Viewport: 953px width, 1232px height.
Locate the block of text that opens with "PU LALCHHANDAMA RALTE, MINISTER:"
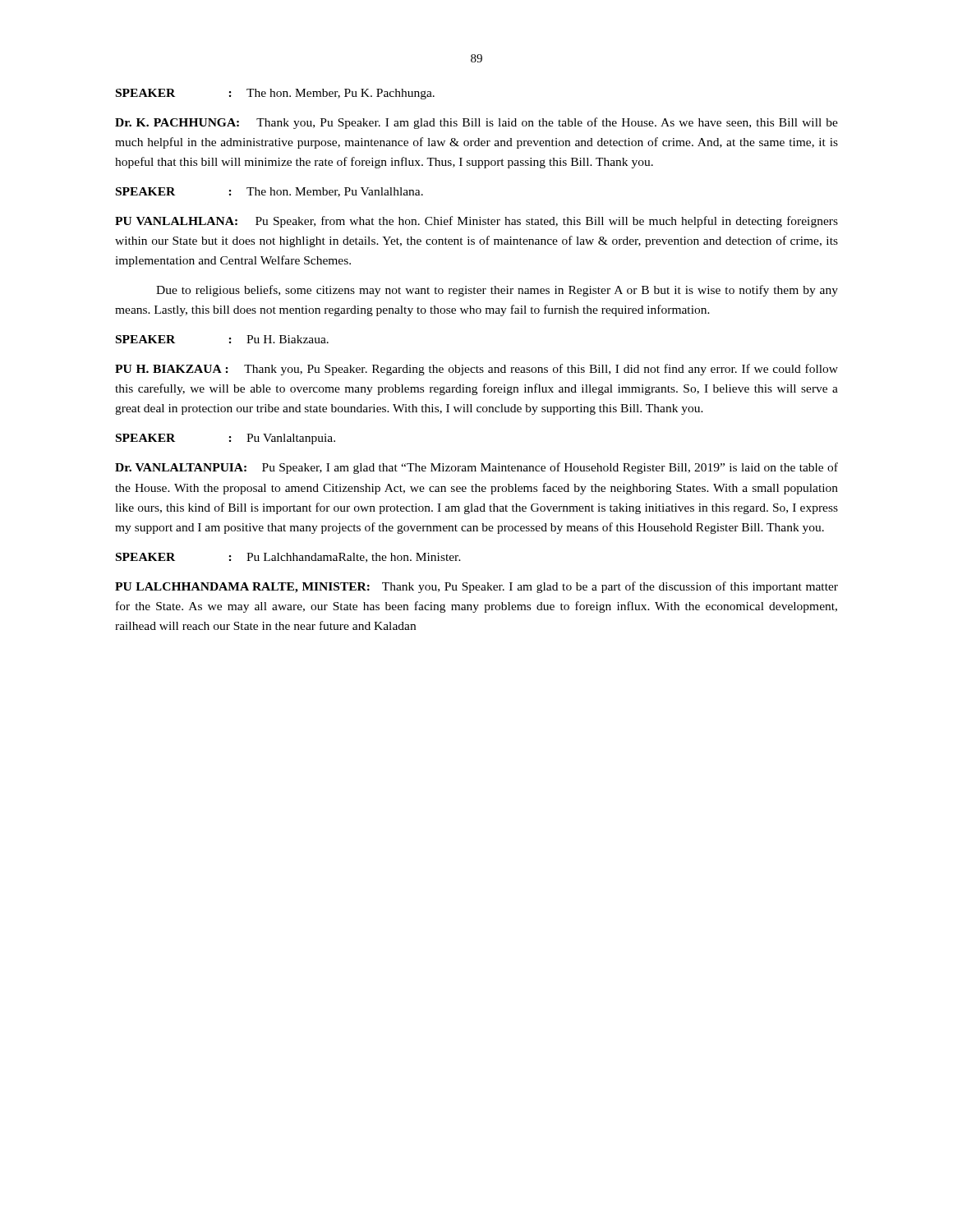[476, 605]
